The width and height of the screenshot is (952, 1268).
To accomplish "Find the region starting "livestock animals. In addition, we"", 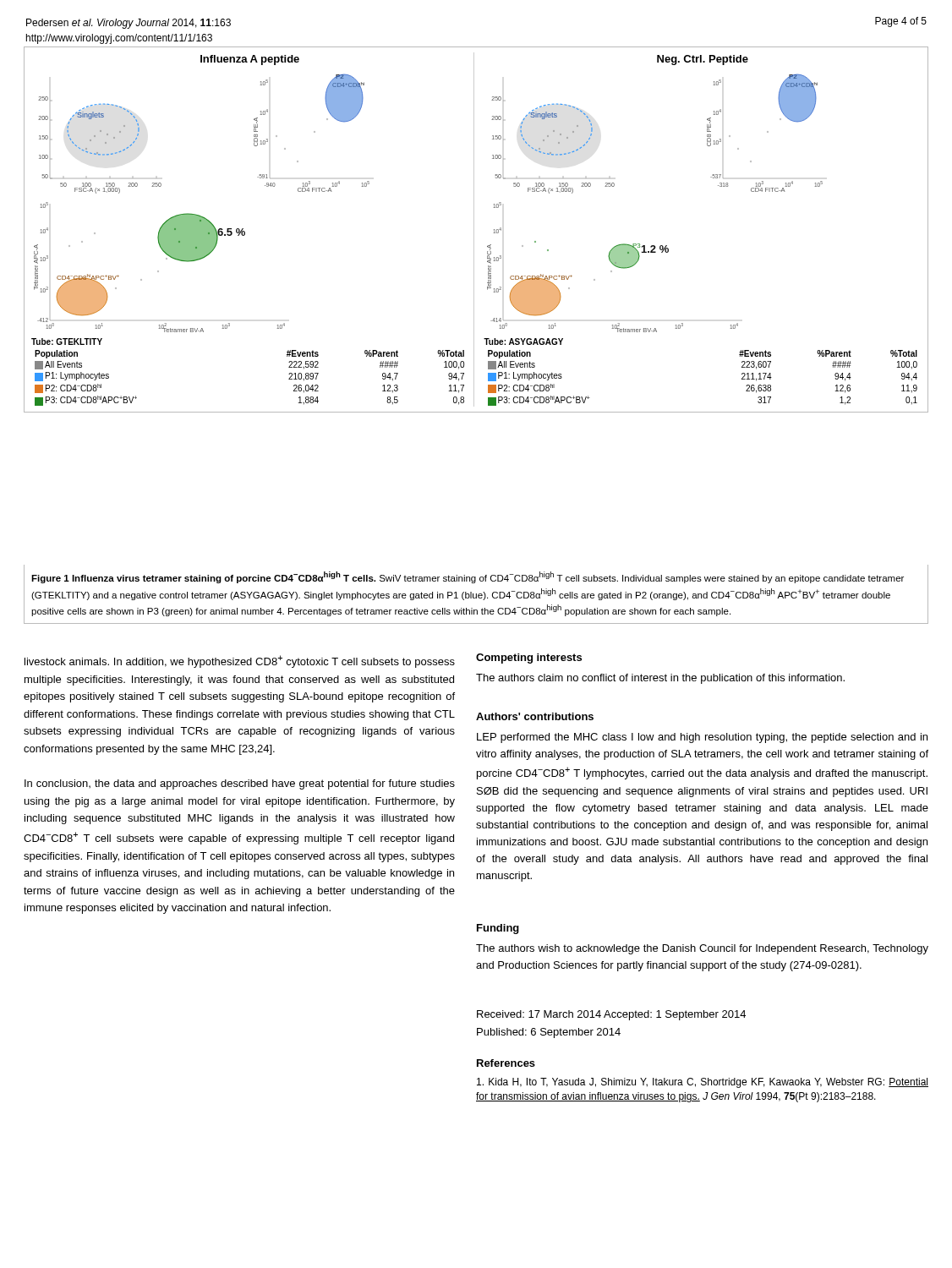I will coord(239,783).
